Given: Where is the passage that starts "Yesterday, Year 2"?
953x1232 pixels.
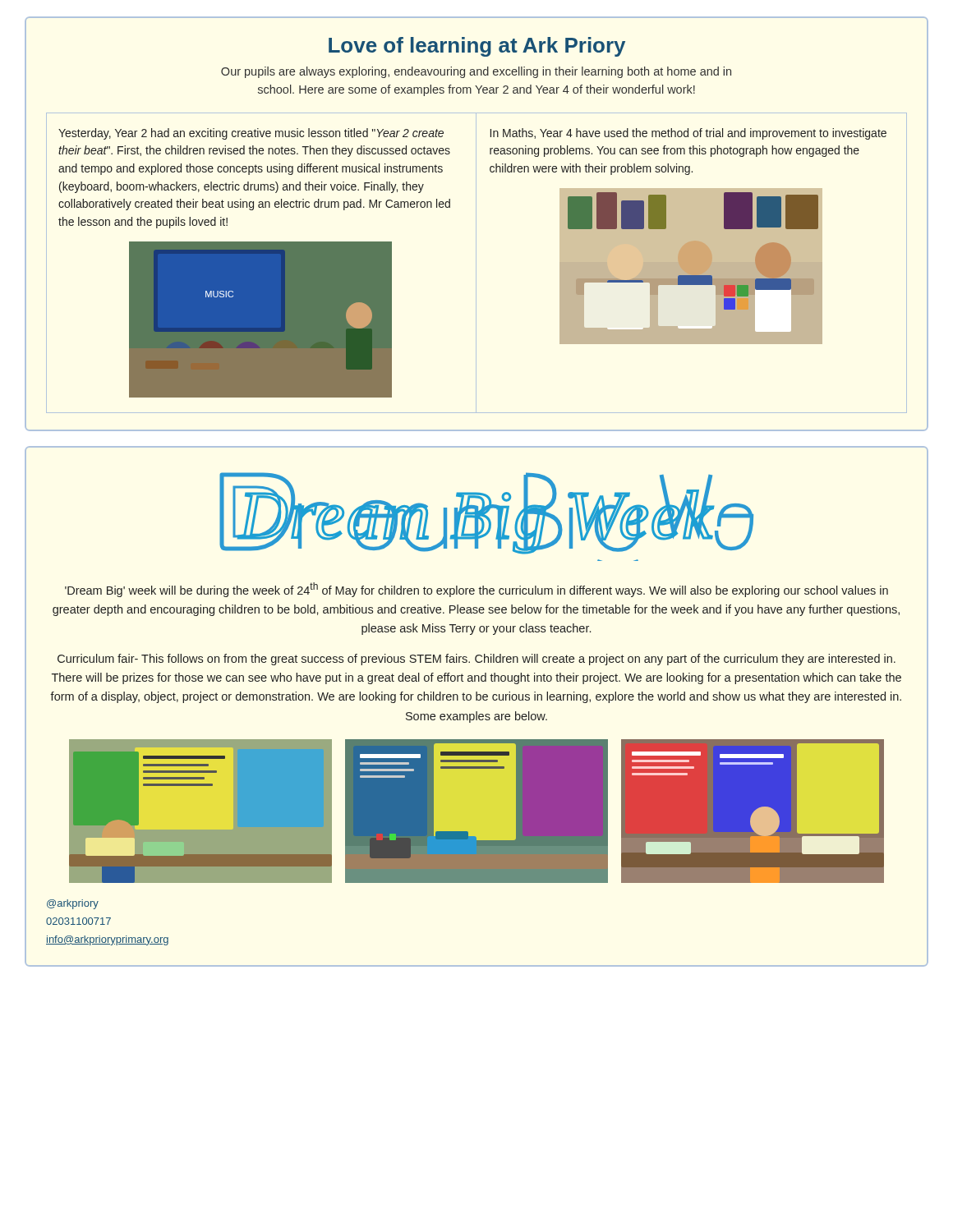Looking at the screenshot, I should click(260, 178).
